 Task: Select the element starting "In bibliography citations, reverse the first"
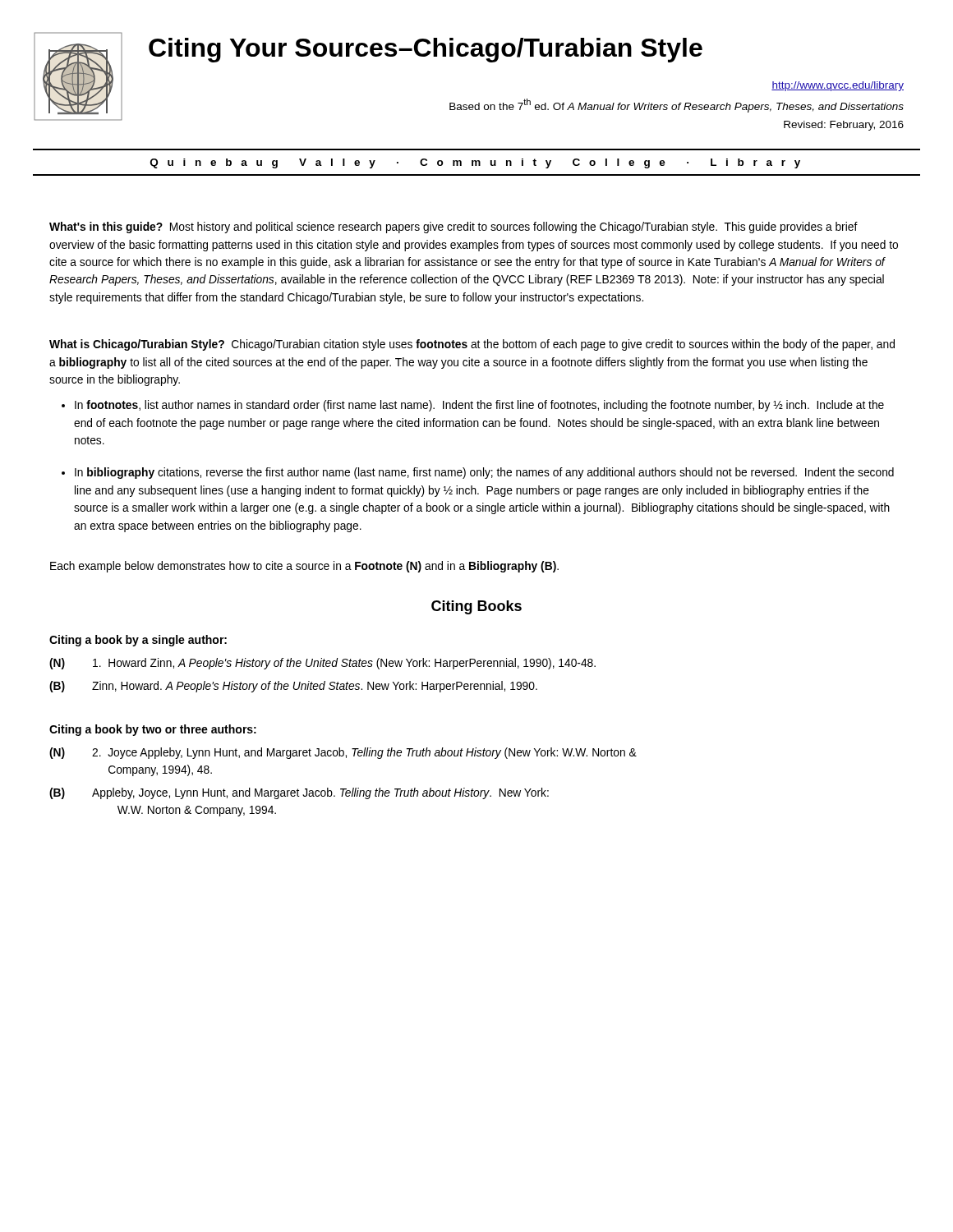(x=484, y=499)
